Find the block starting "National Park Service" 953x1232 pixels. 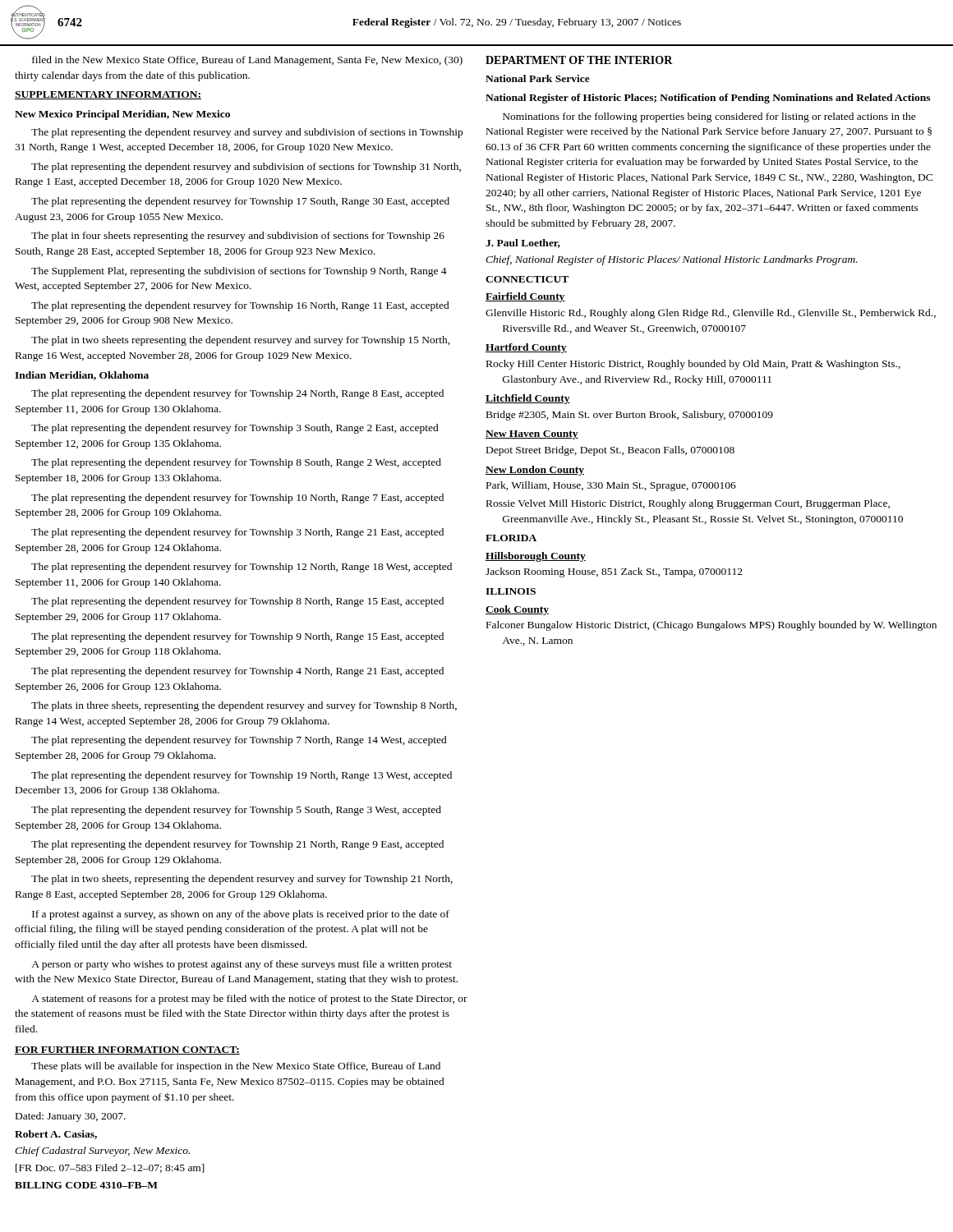point(538,79)
